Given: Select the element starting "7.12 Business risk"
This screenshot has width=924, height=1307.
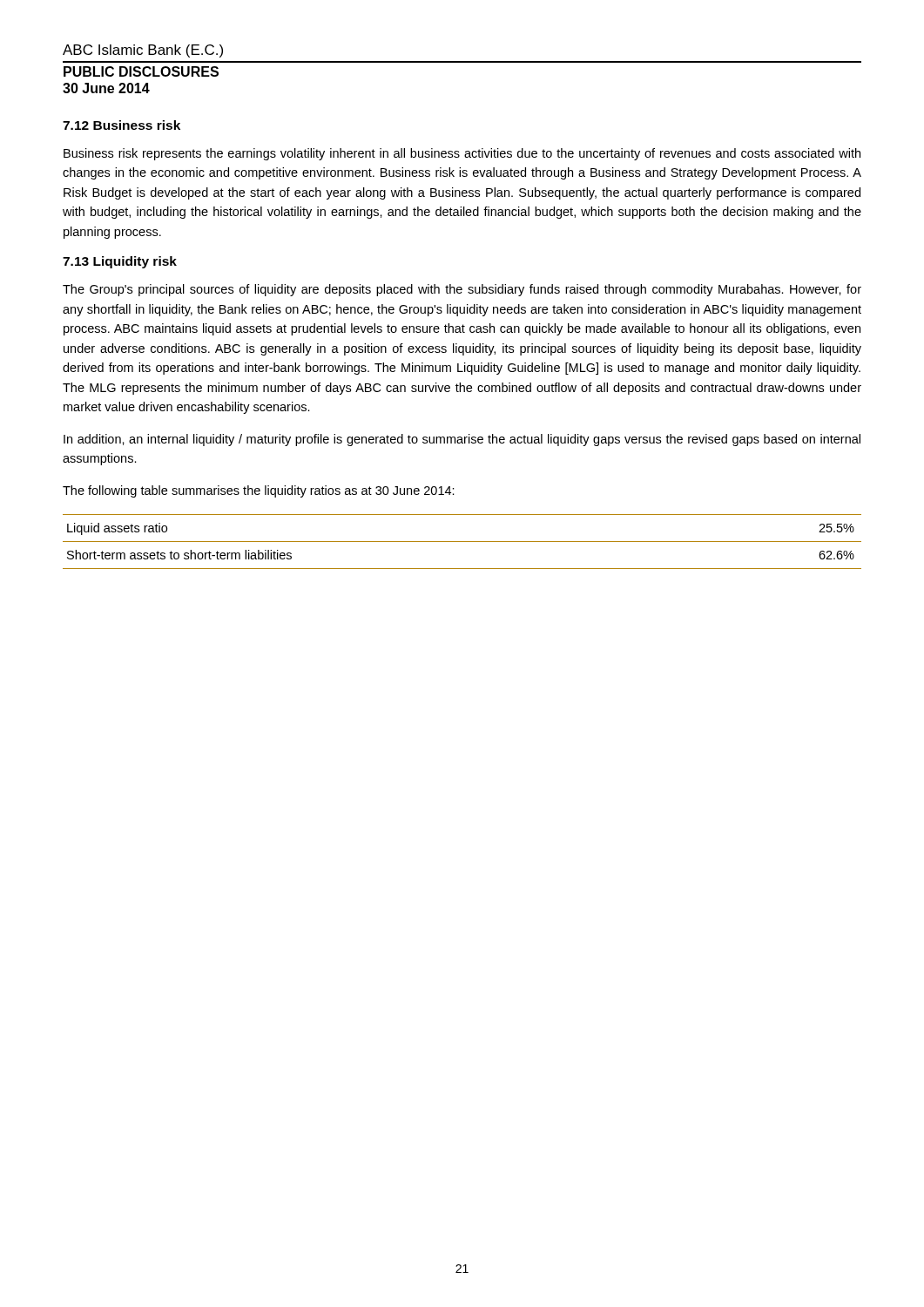Looking at the screenshot, I should 122,125.
